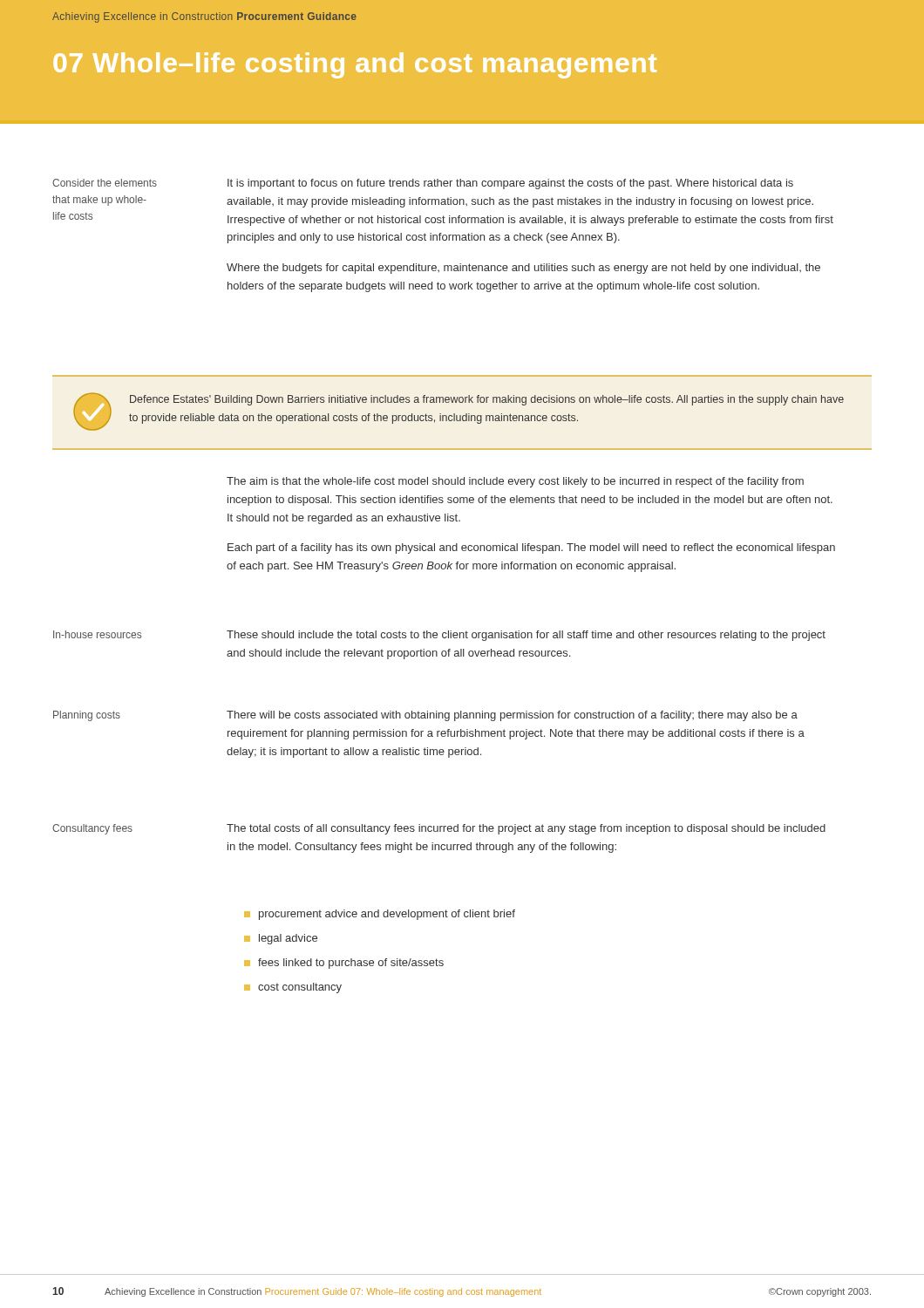Find the block on this page that starts "The aim is that the whole-life"
924x1308 pixels.
tap(515, 482)
